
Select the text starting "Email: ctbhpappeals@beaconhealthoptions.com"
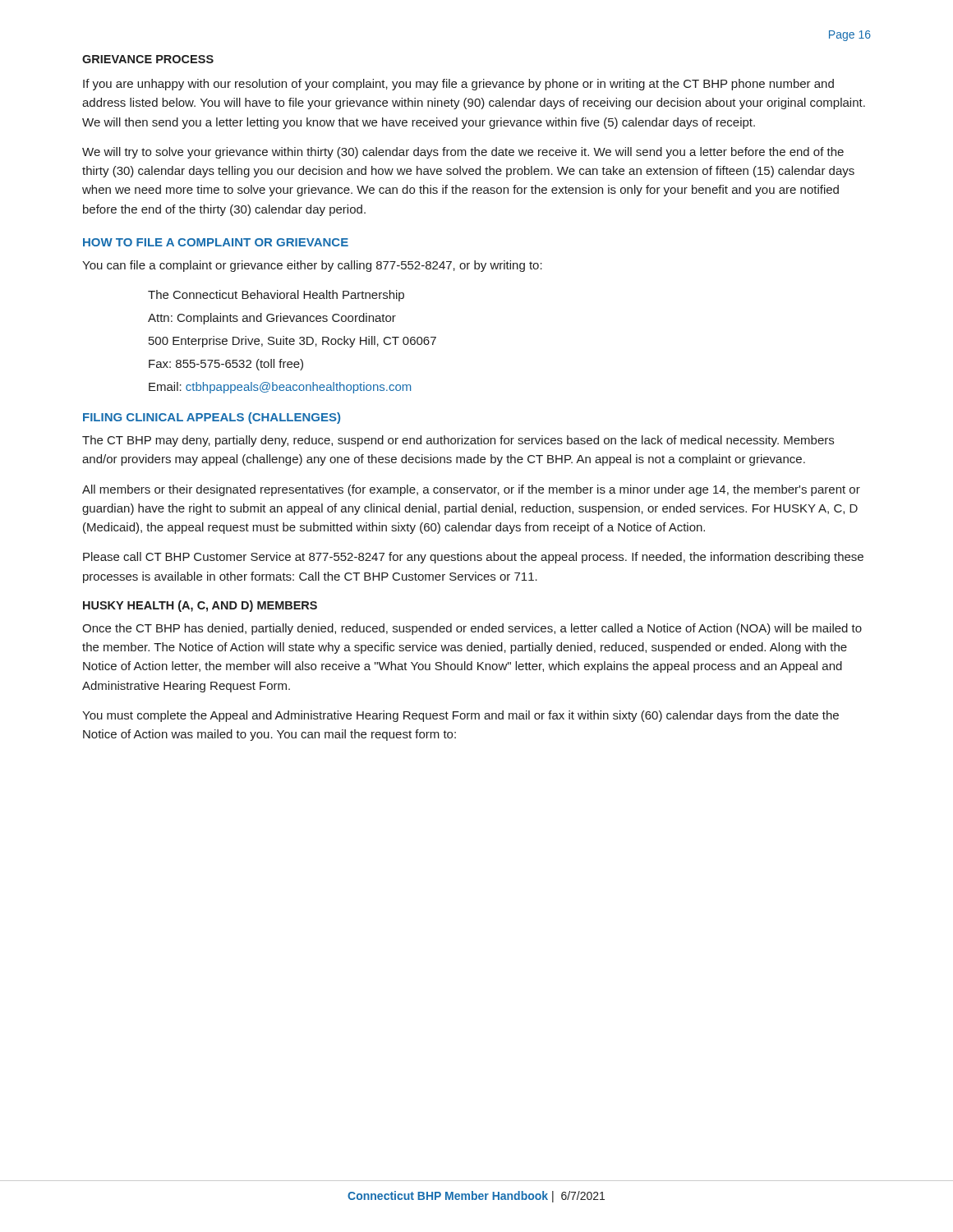[x=280, y=386]
